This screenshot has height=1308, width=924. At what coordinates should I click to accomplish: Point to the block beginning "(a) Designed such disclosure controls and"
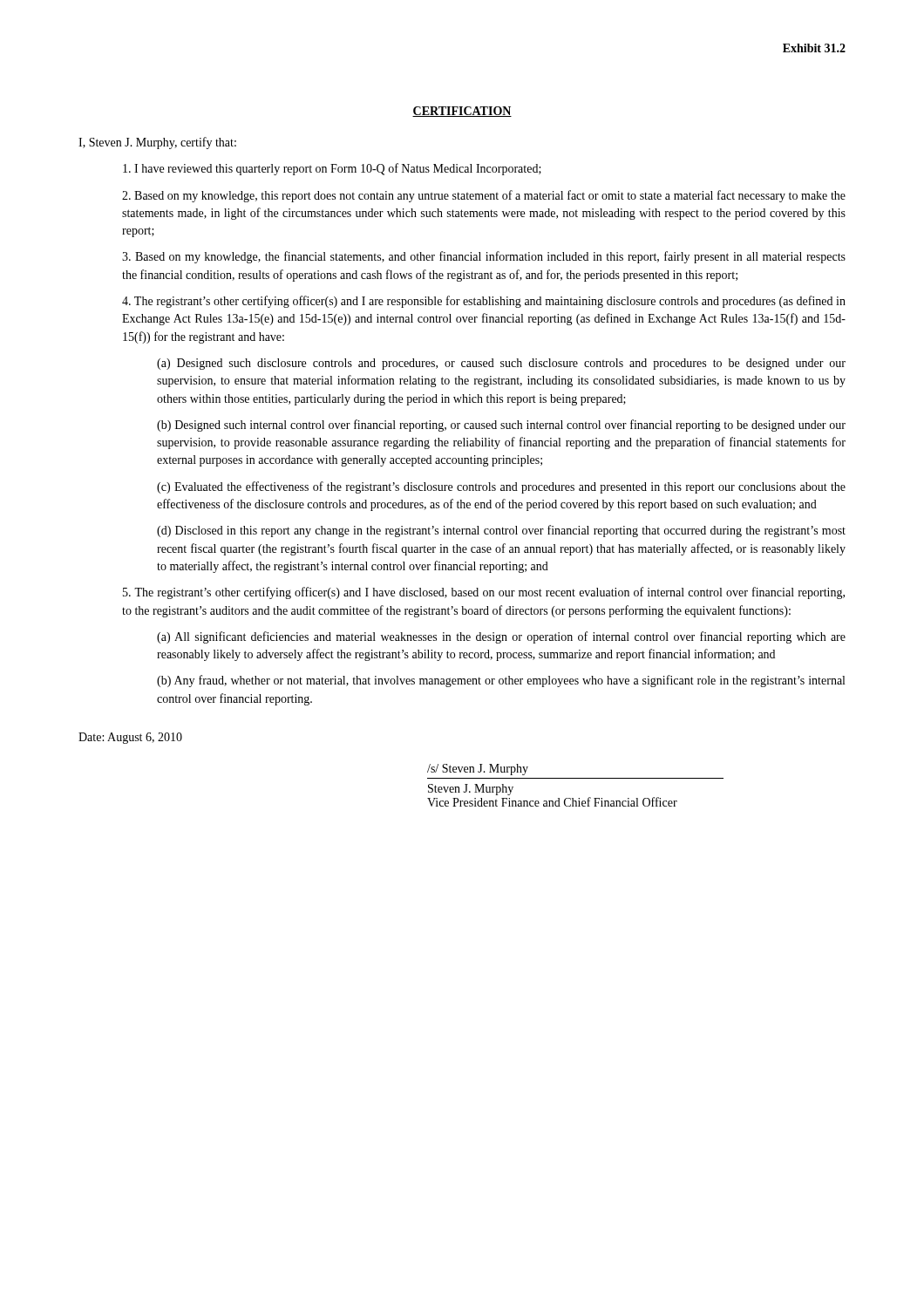pos(501,381)
